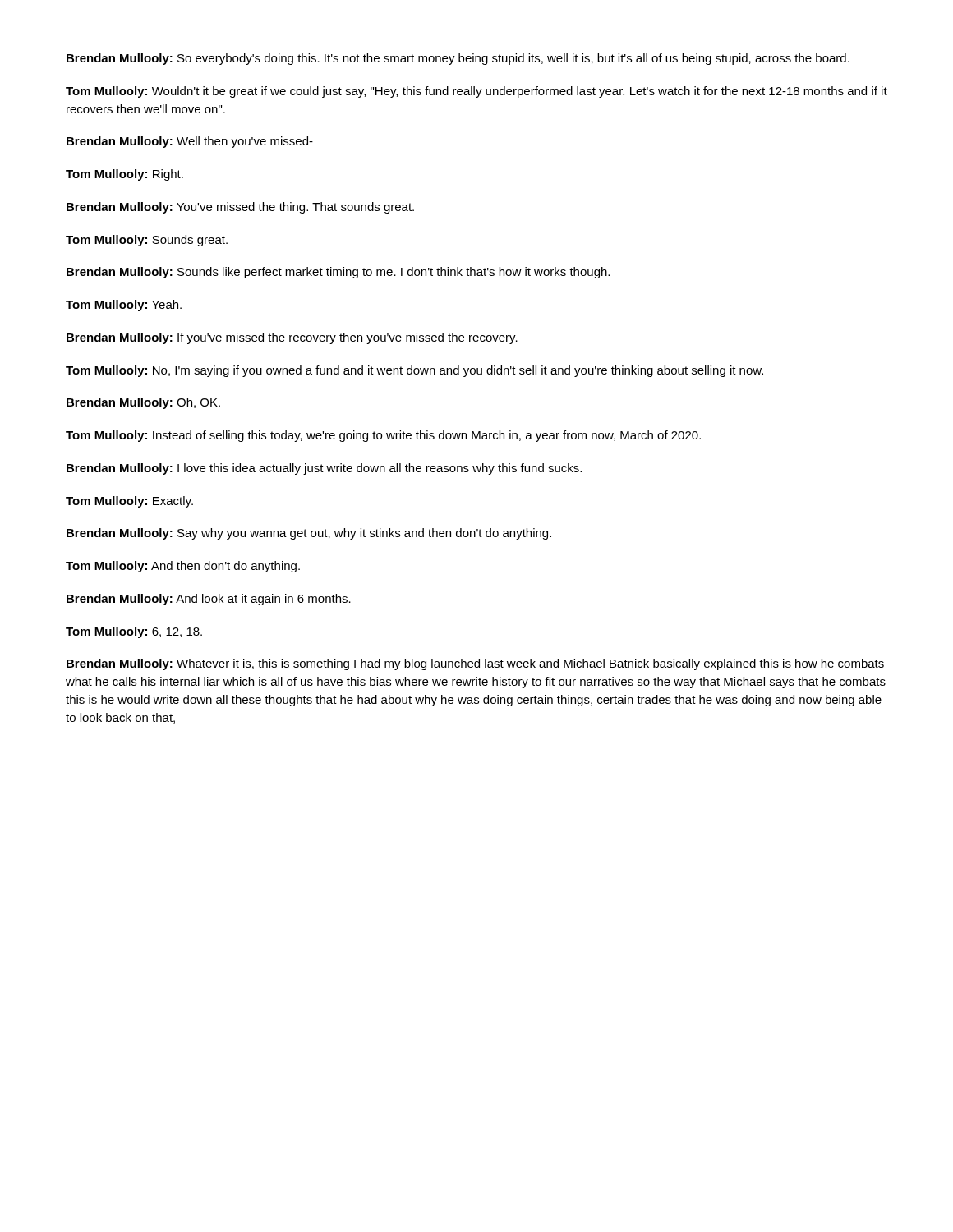Click on the text with the text "Tom Mullooly: Yeah."
The image size is (953, 1232).
pyautogui.click(x=124, y=304)
